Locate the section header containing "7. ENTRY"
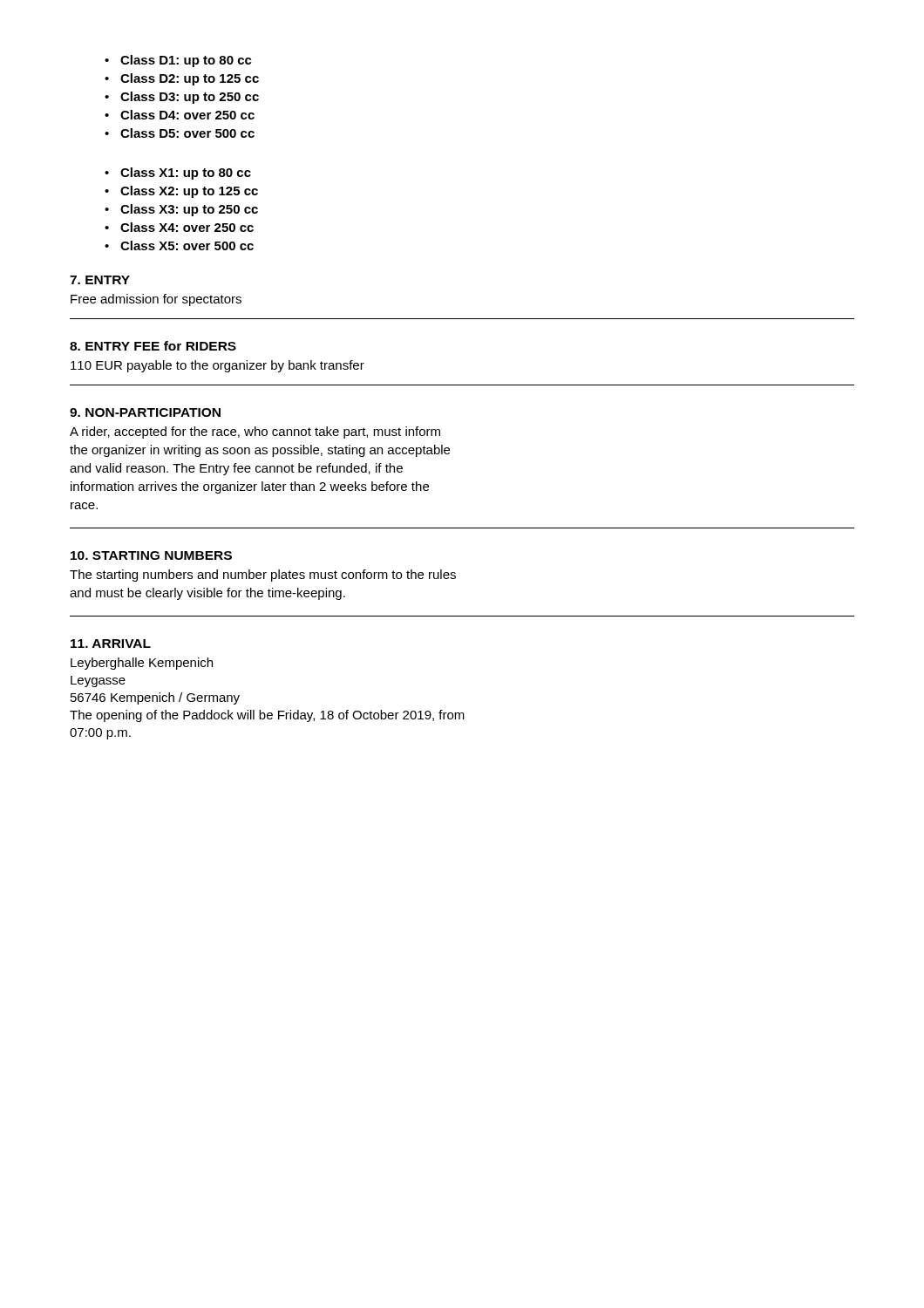The width and height of the screenshot is (924, 1308). (x=100, y=279)
